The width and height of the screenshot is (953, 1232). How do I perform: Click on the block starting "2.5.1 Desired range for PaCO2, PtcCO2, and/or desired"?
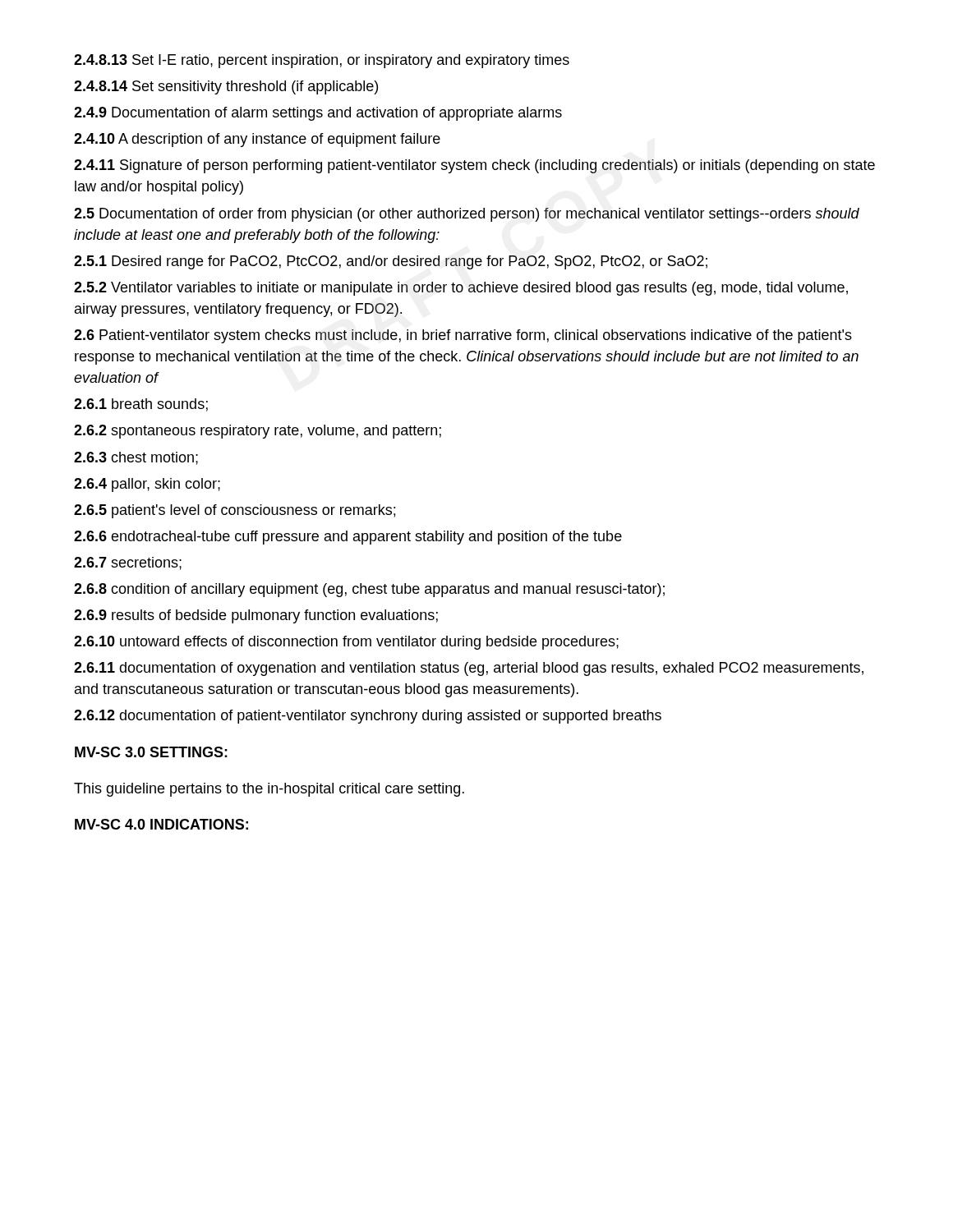point(476,261)
